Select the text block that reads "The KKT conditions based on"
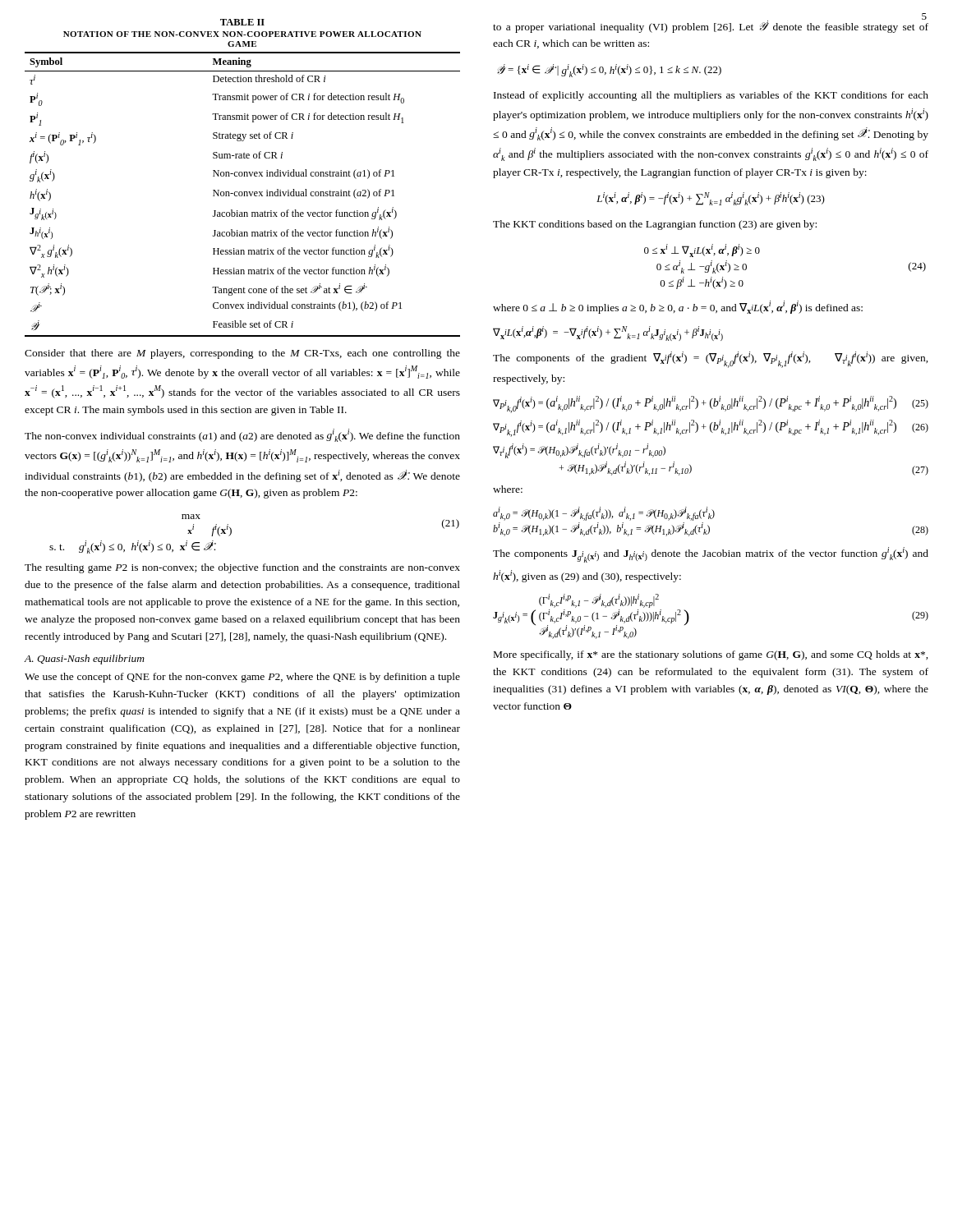Screen dimensions: 1232x953 point(655,224)
